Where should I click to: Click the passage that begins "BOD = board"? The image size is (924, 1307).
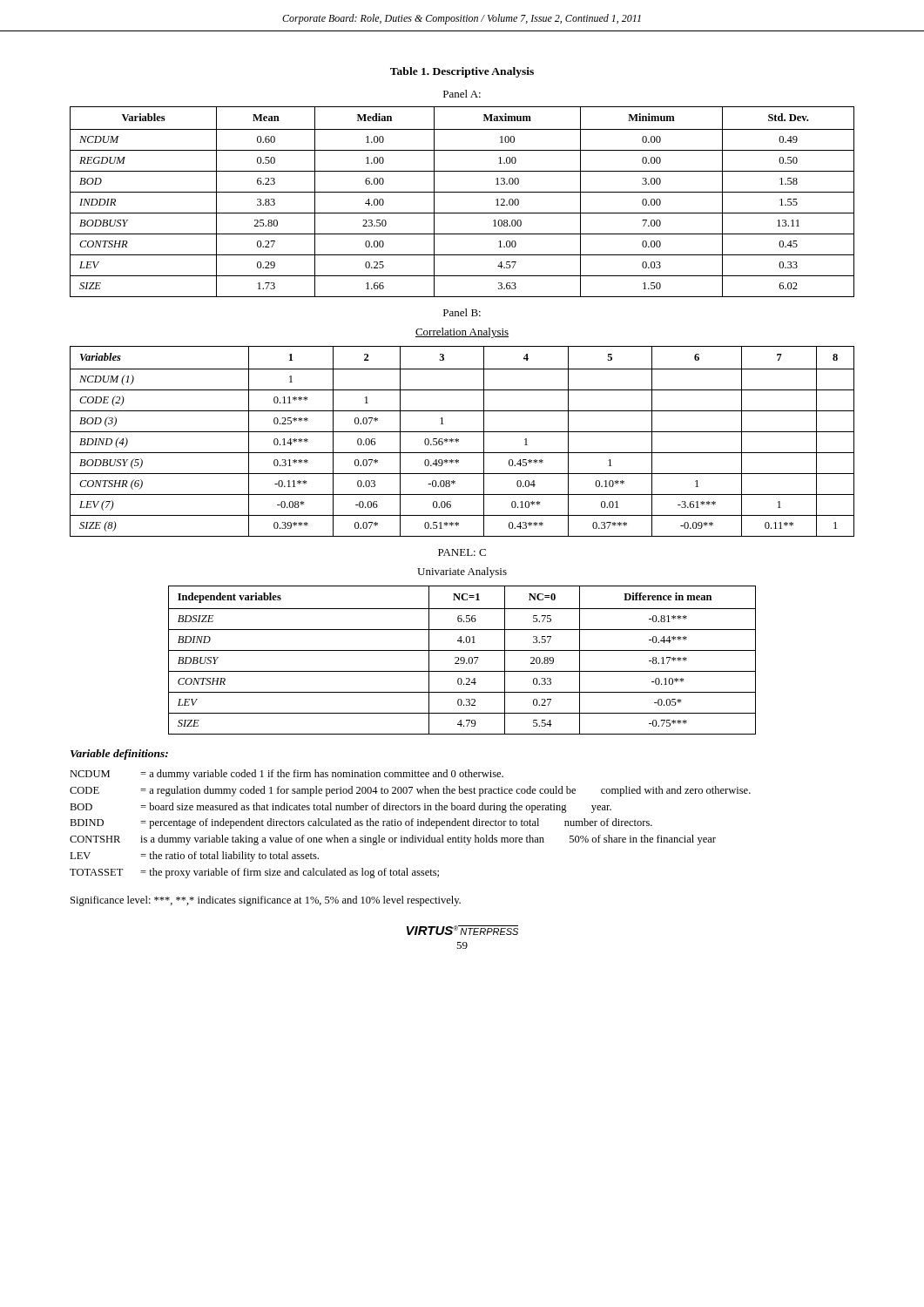[462, 807]
